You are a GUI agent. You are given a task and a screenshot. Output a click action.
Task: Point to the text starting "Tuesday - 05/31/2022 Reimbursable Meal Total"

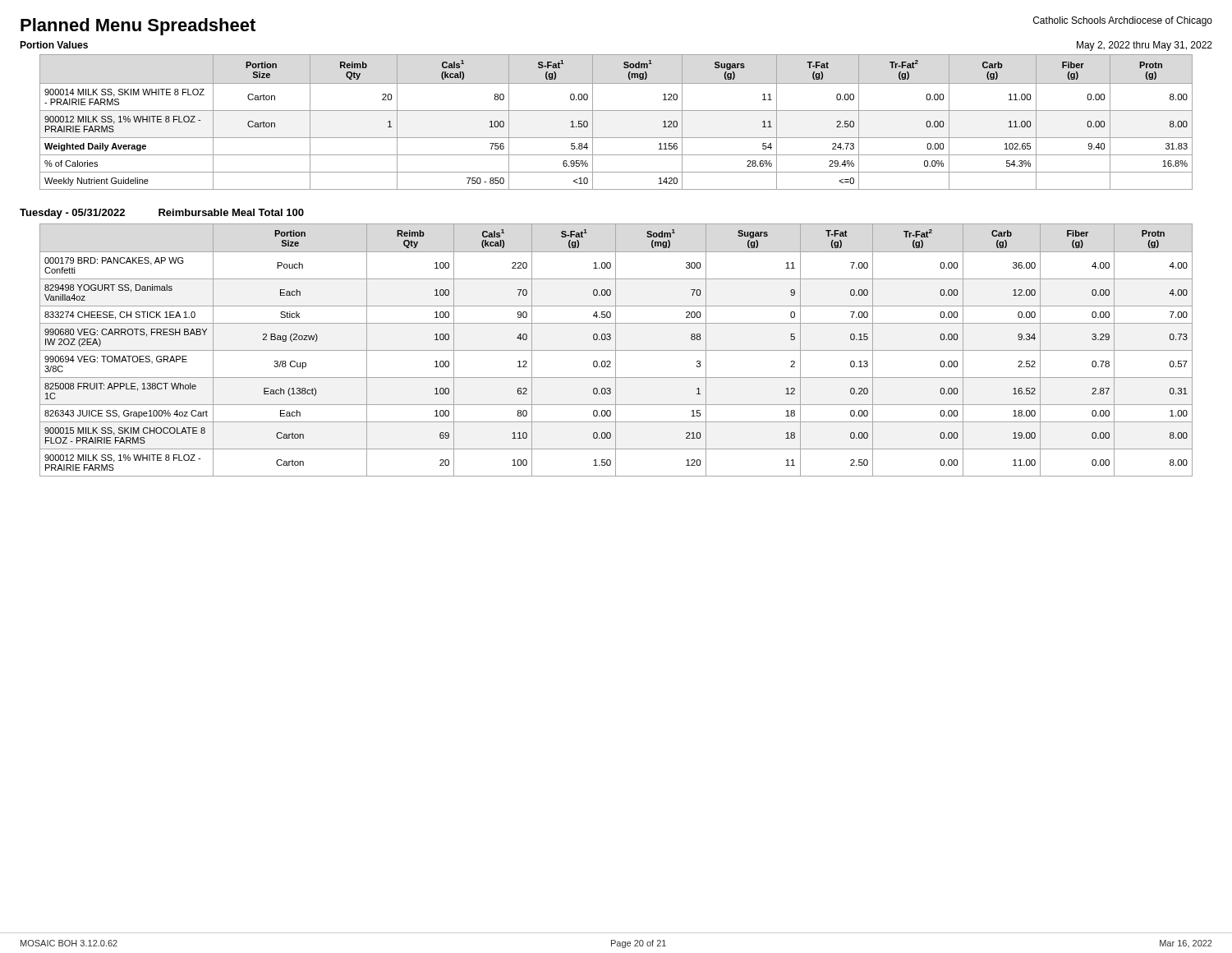click(162, 212)
